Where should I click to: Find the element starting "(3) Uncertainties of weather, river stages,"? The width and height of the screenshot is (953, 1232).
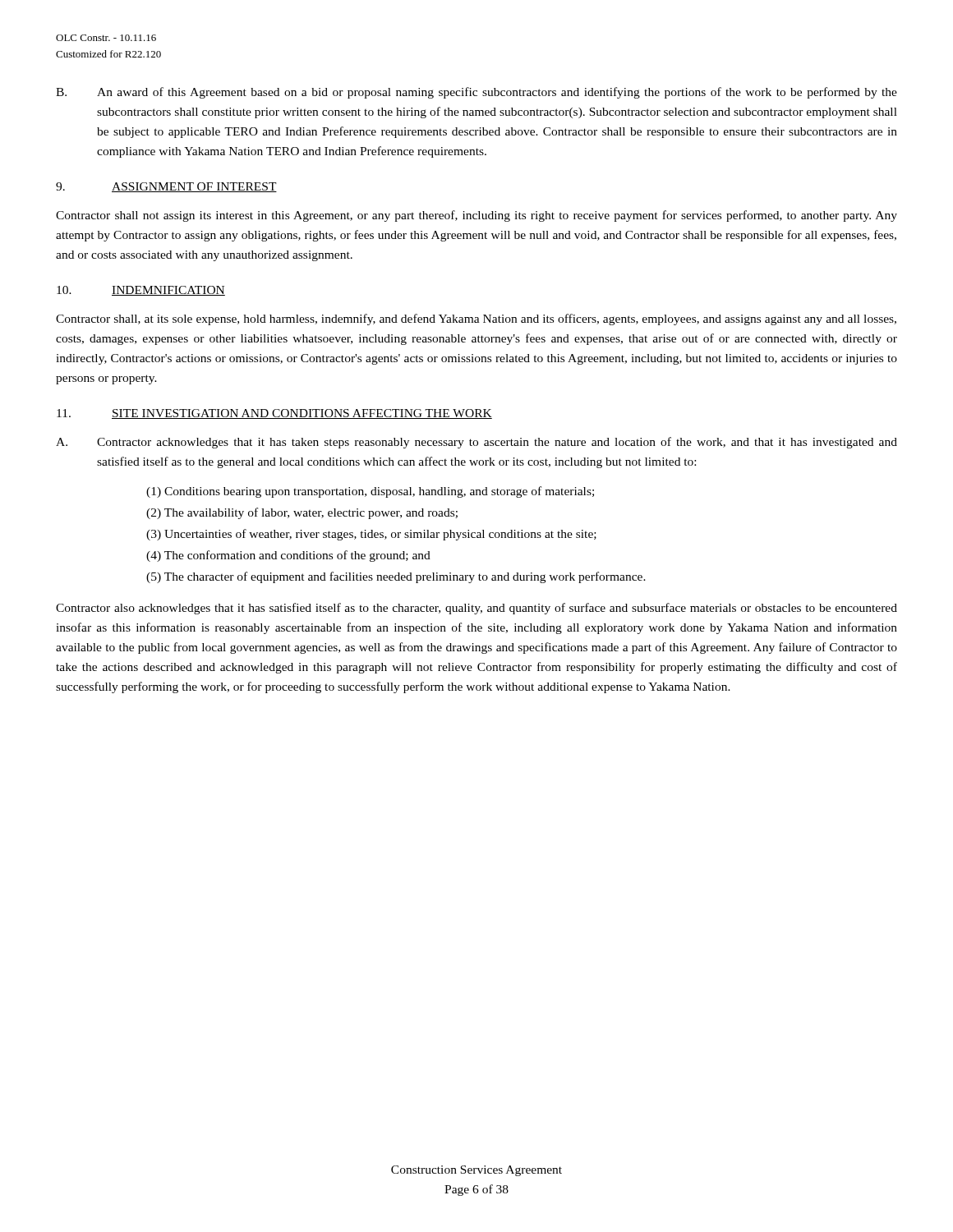pyautogui.click(x=372, y=534)
